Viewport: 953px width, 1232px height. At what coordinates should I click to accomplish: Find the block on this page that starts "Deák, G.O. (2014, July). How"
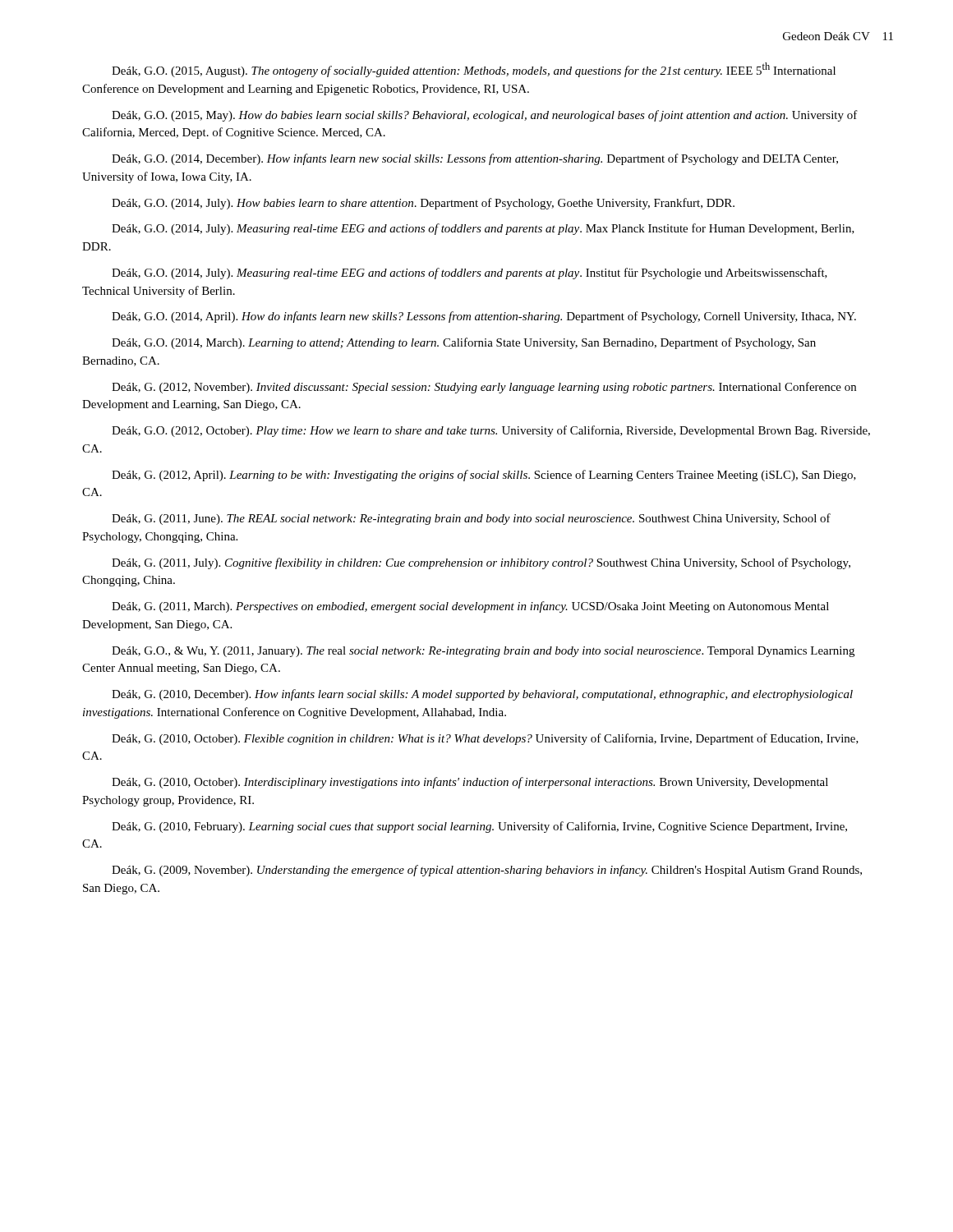[476, 203]
